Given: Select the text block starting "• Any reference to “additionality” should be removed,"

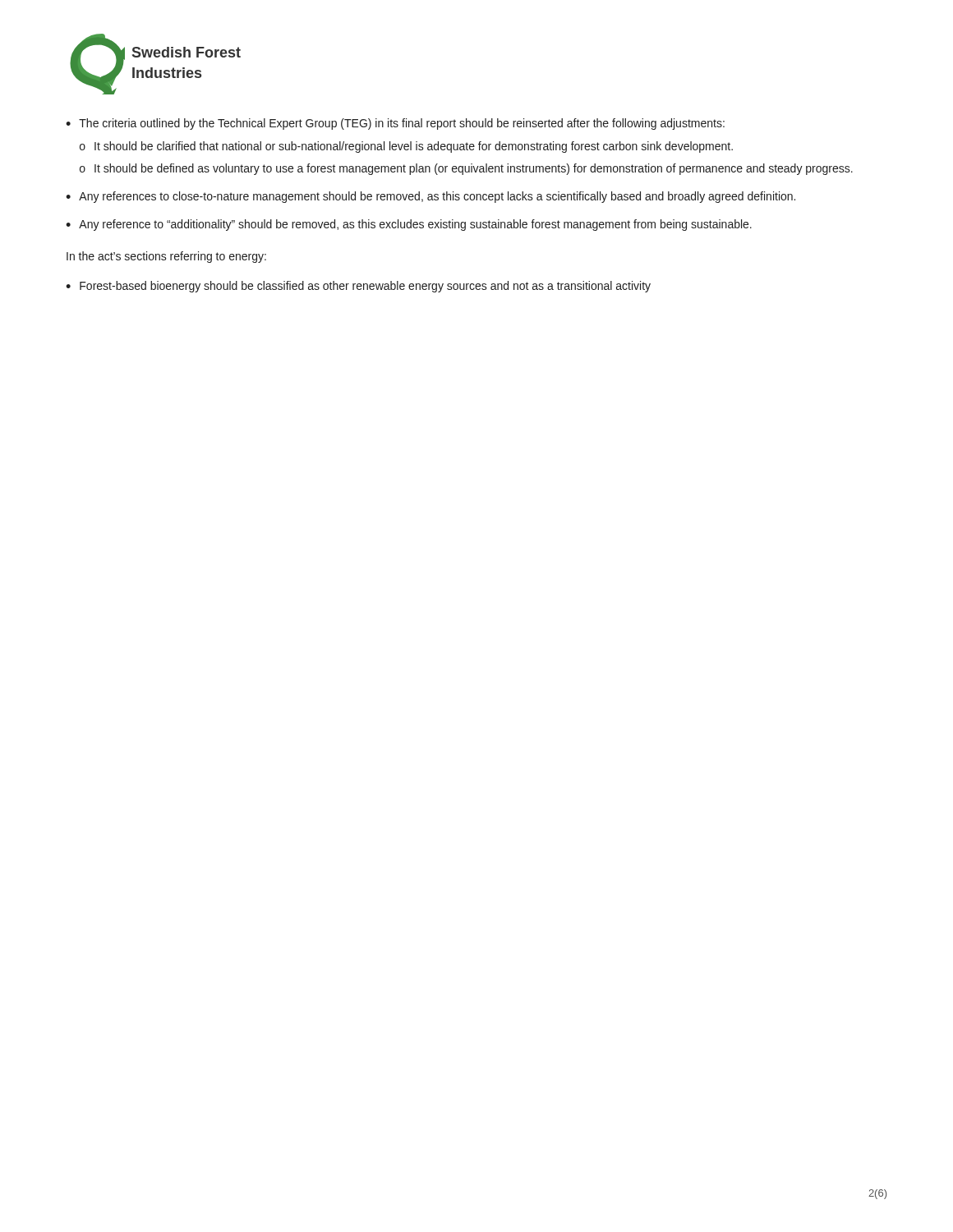Looking at the screenshot, I should [409, 225].
